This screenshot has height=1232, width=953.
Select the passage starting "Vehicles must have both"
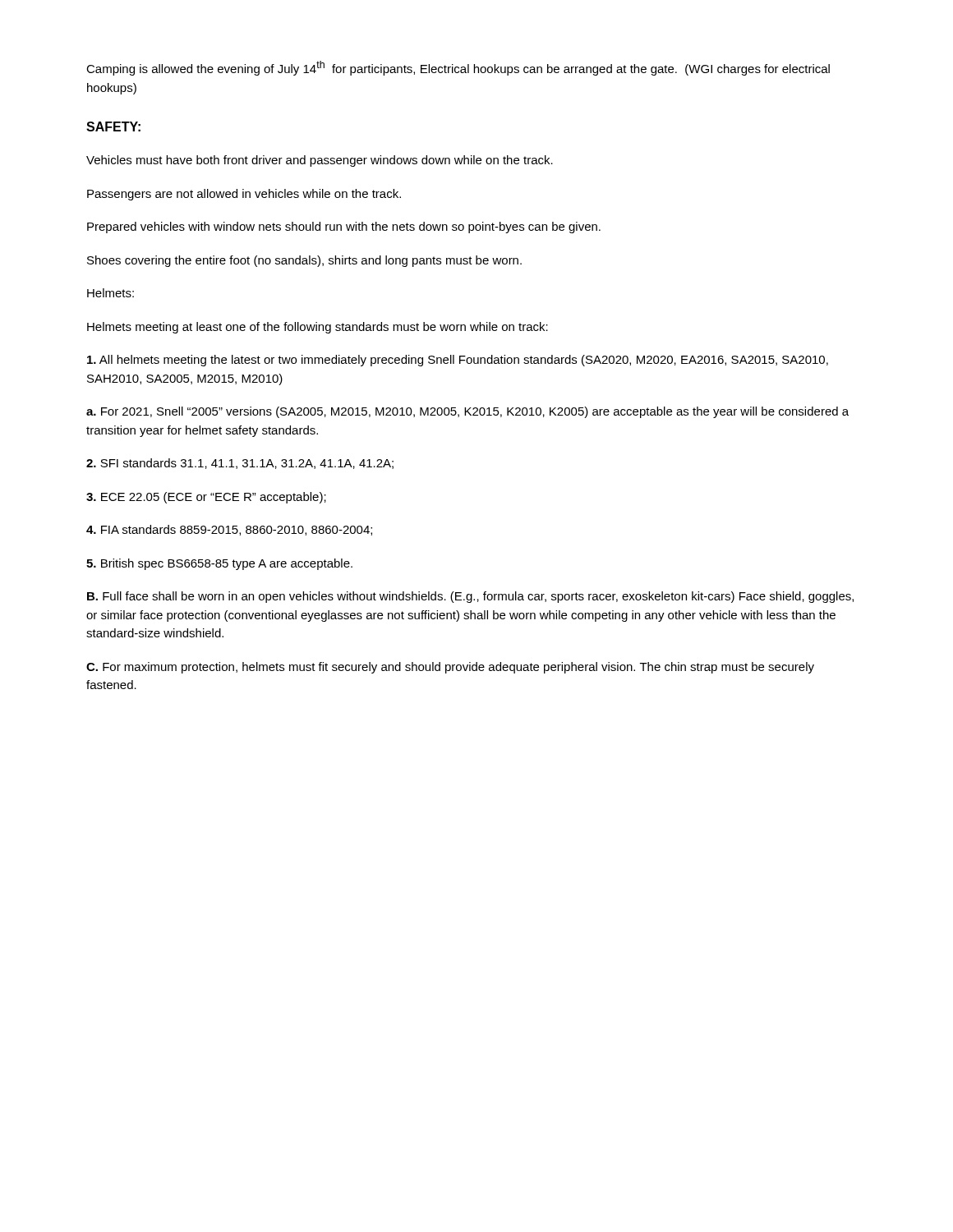click(x=320, y=160)
